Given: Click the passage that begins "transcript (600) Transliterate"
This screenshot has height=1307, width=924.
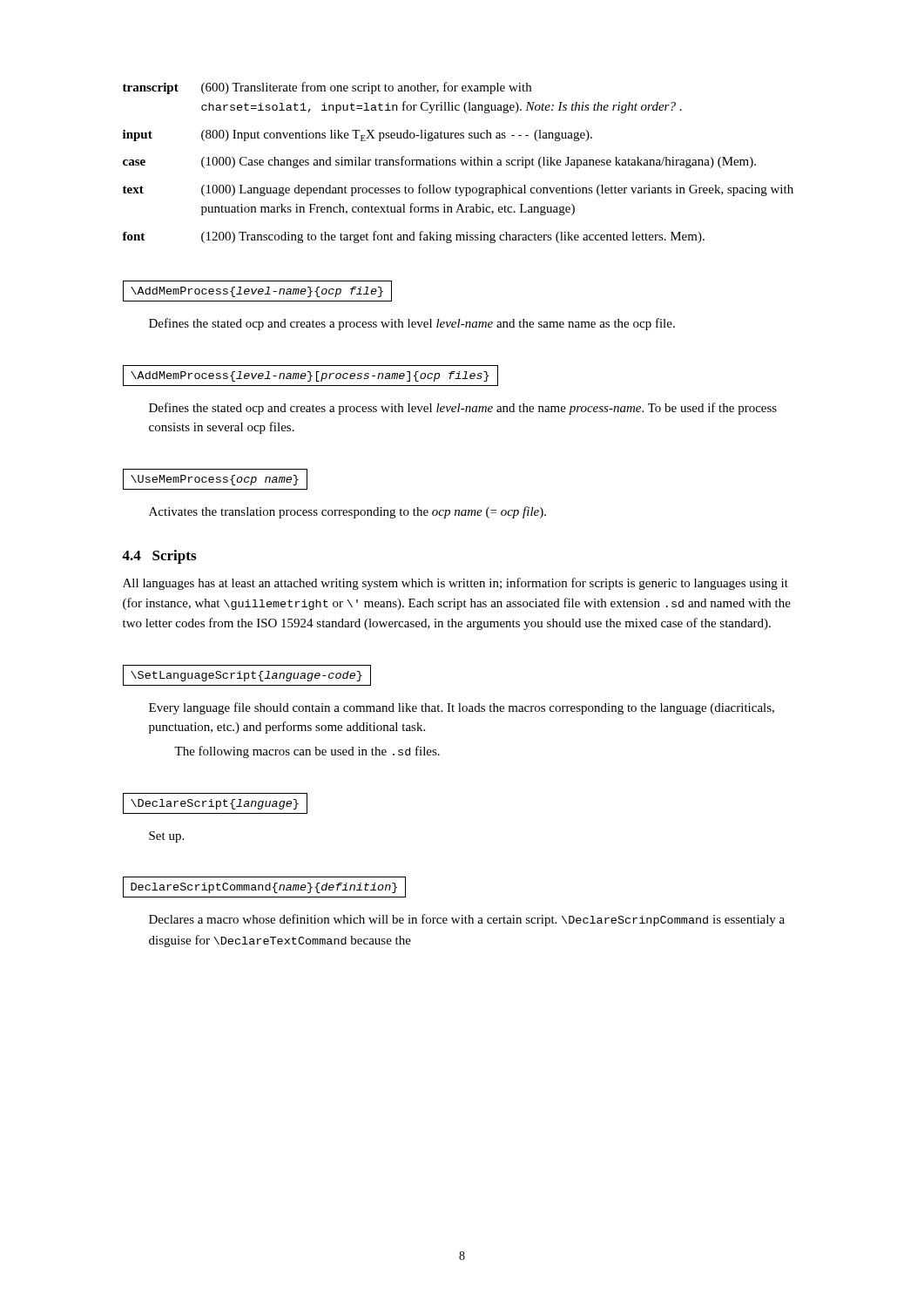Looking at the screenshot, I should 462,97.
